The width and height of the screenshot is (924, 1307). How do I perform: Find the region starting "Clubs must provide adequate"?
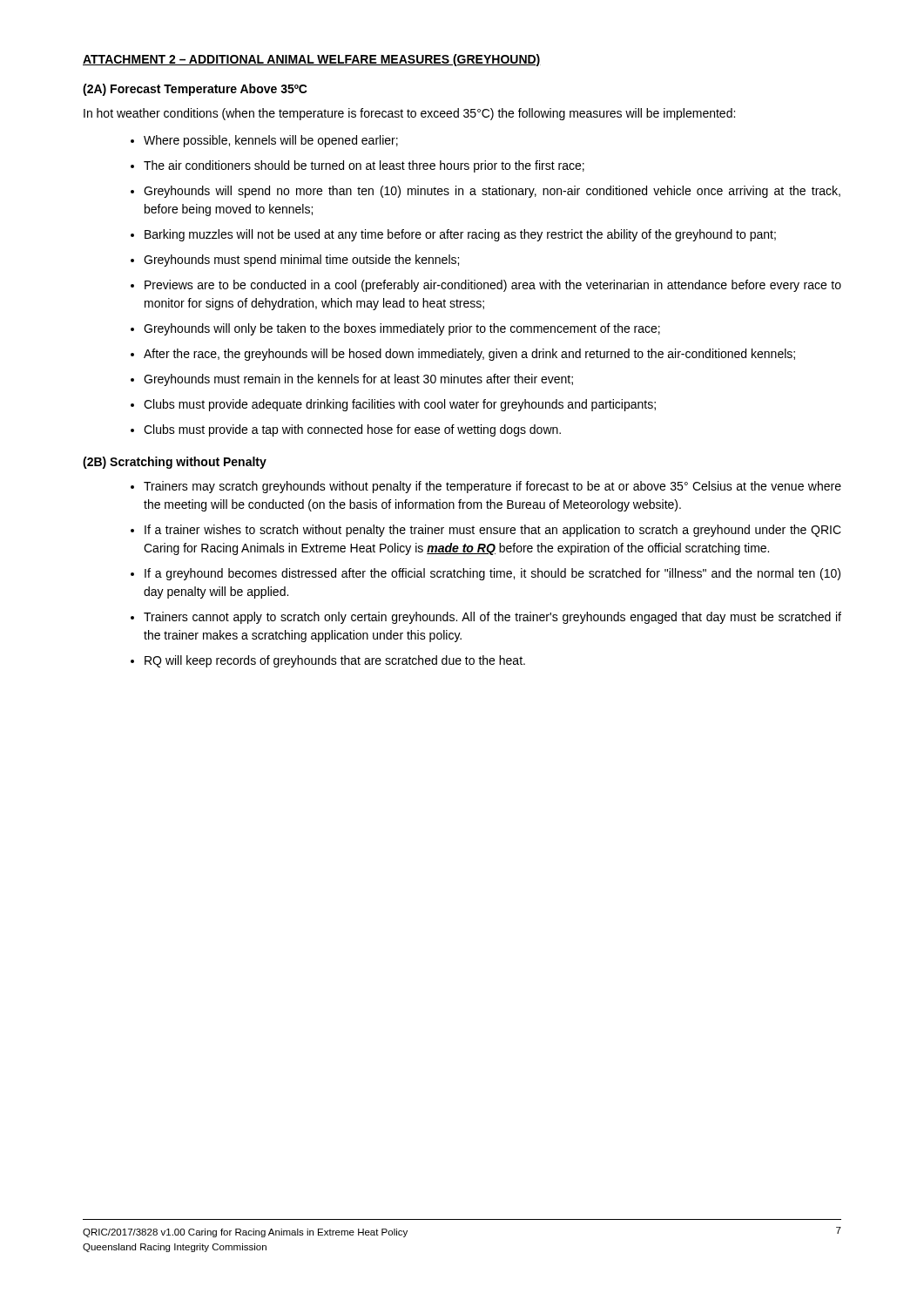pos(400,404)
